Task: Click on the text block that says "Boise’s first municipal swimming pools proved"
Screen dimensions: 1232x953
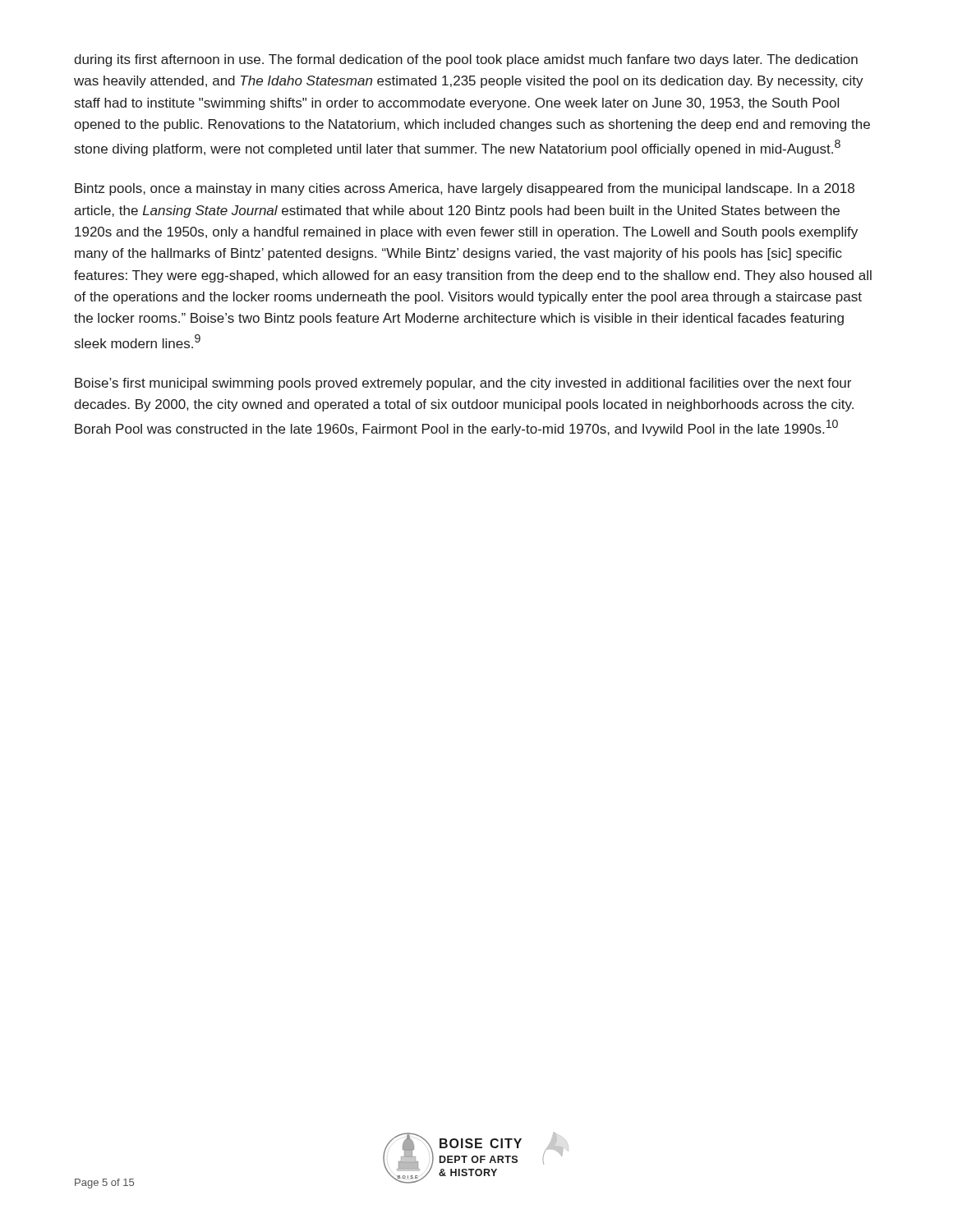Action: click(x=464, y=406)
